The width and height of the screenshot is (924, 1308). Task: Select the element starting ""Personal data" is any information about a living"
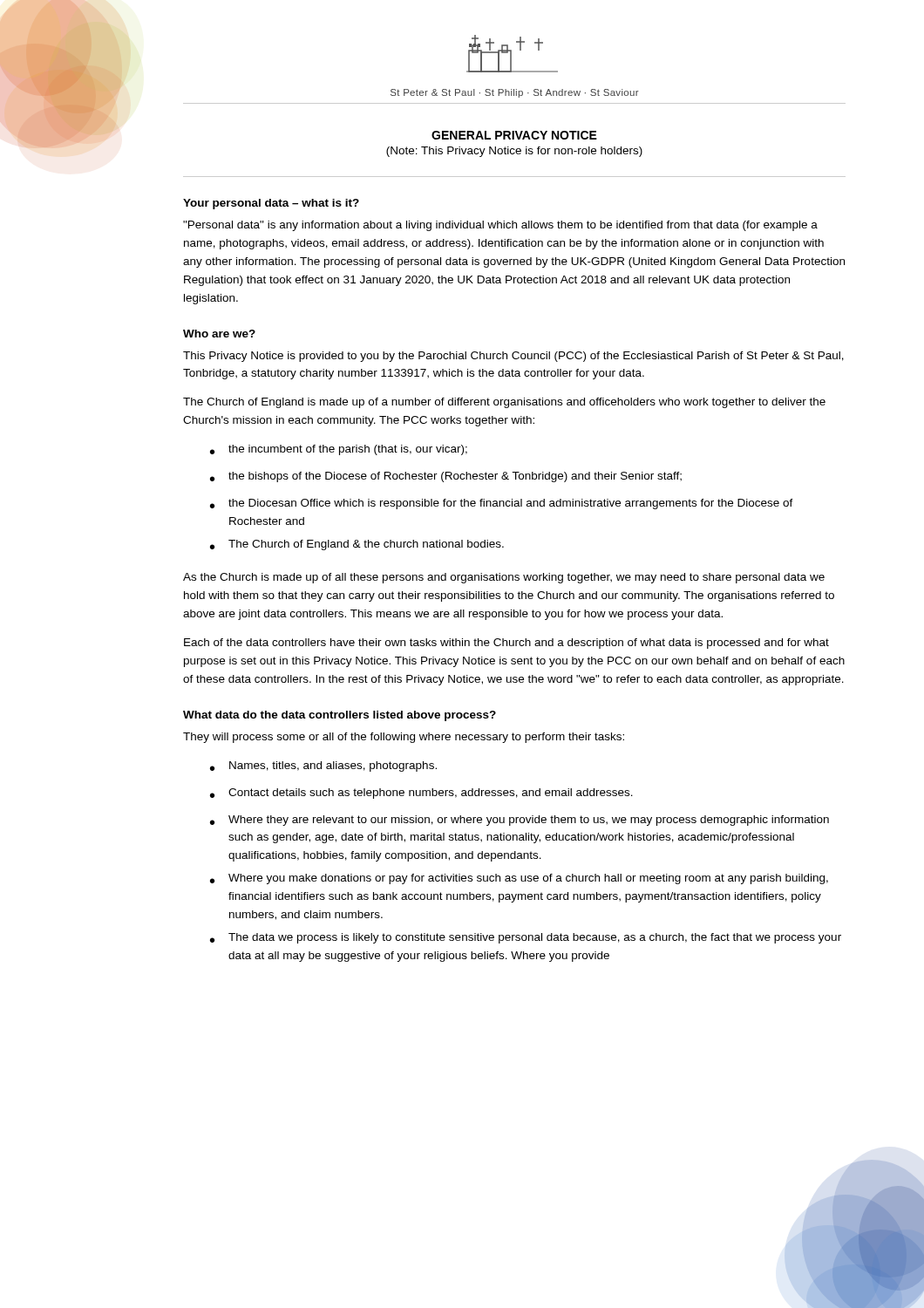(x=514, y=261)
